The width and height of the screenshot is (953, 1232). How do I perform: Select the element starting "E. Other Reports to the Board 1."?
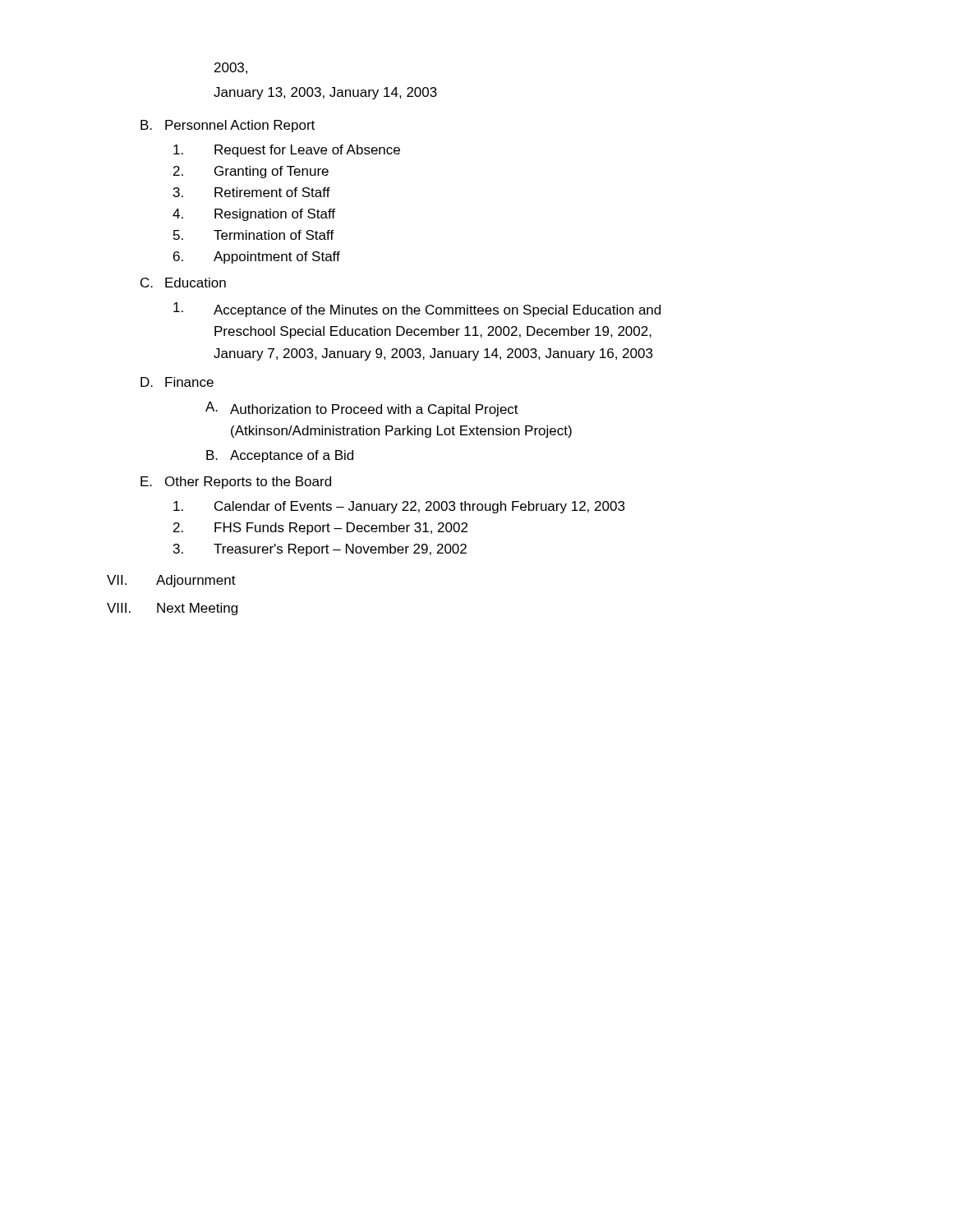point(513,516)
